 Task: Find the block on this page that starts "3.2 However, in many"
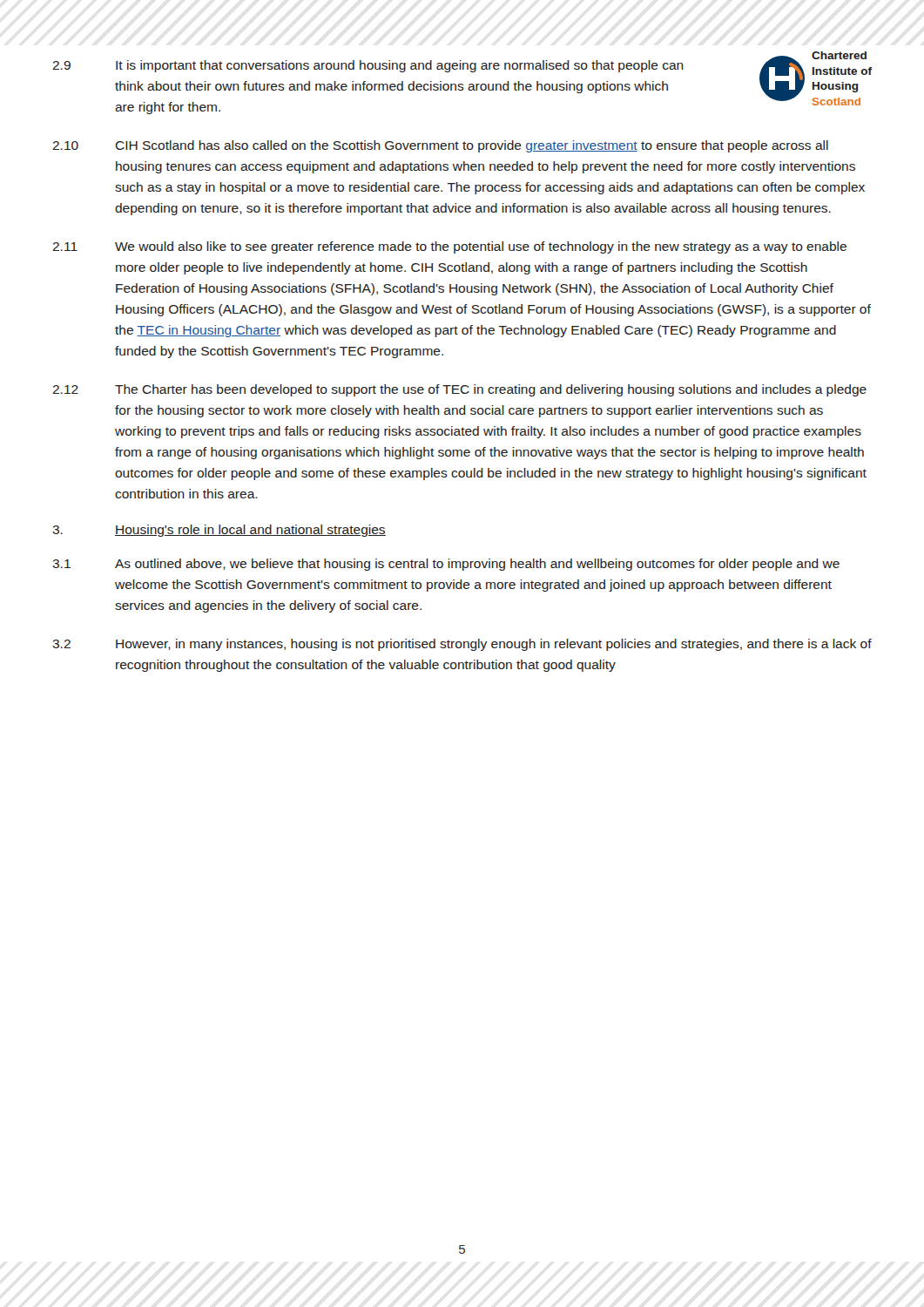pos(462,655)
